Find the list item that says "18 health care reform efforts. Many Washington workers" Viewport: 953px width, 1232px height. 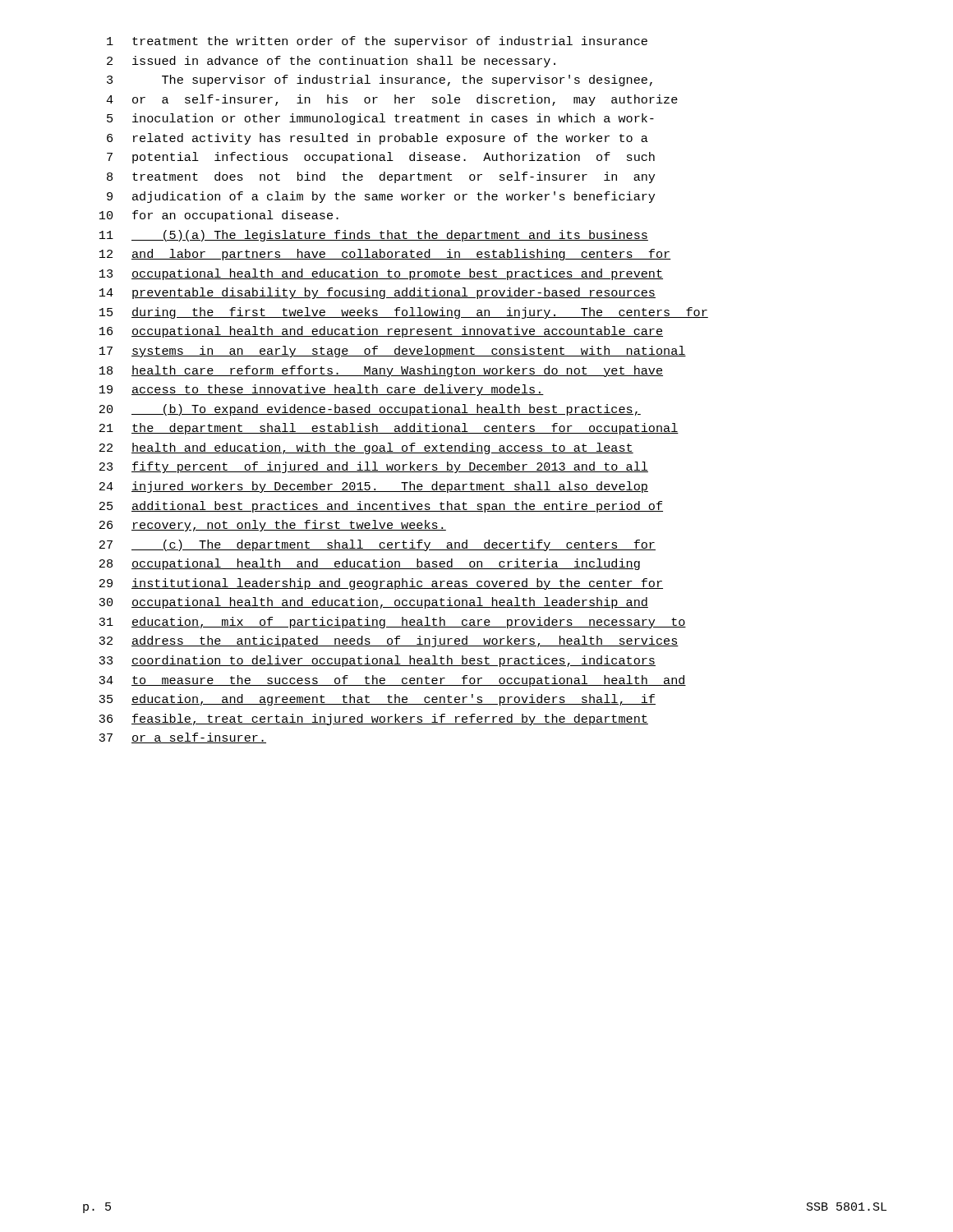pos(373,372)
